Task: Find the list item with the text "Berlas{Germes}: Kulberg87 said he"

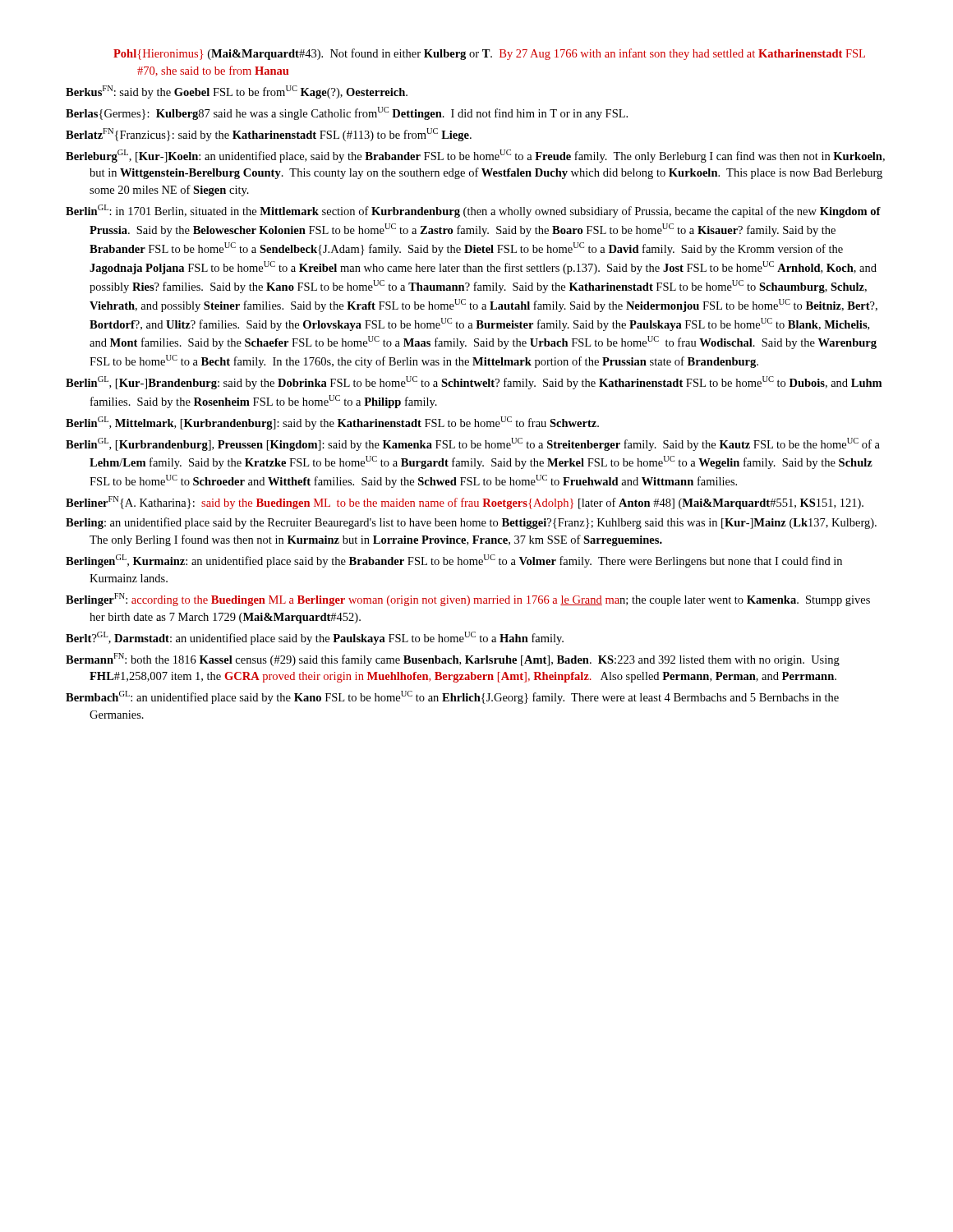Action: pos(347,112)
